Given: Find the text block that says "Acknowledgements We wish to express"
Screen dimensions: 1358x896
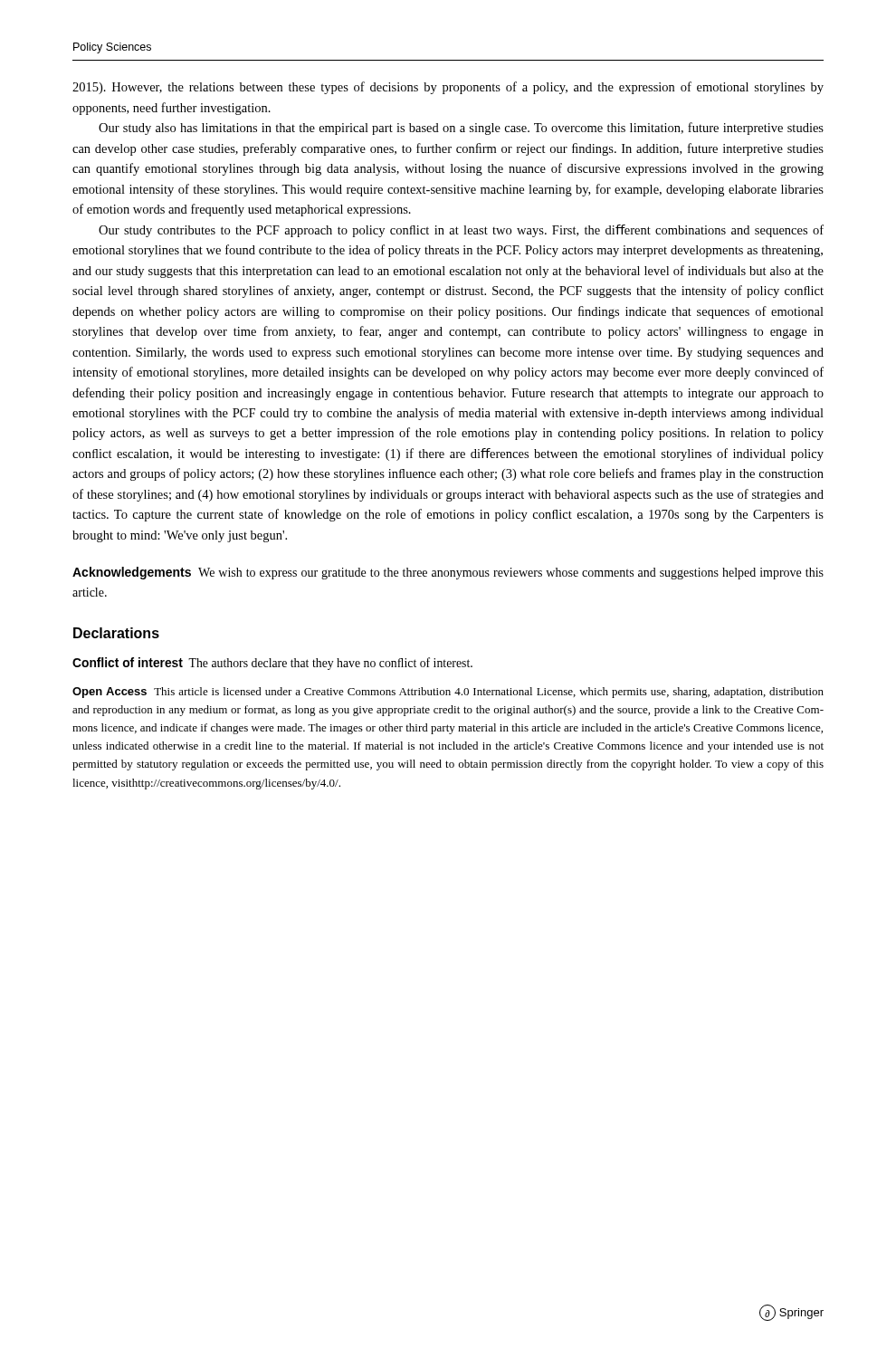Looking at the screenshot, I should click(x=448, y=582).
